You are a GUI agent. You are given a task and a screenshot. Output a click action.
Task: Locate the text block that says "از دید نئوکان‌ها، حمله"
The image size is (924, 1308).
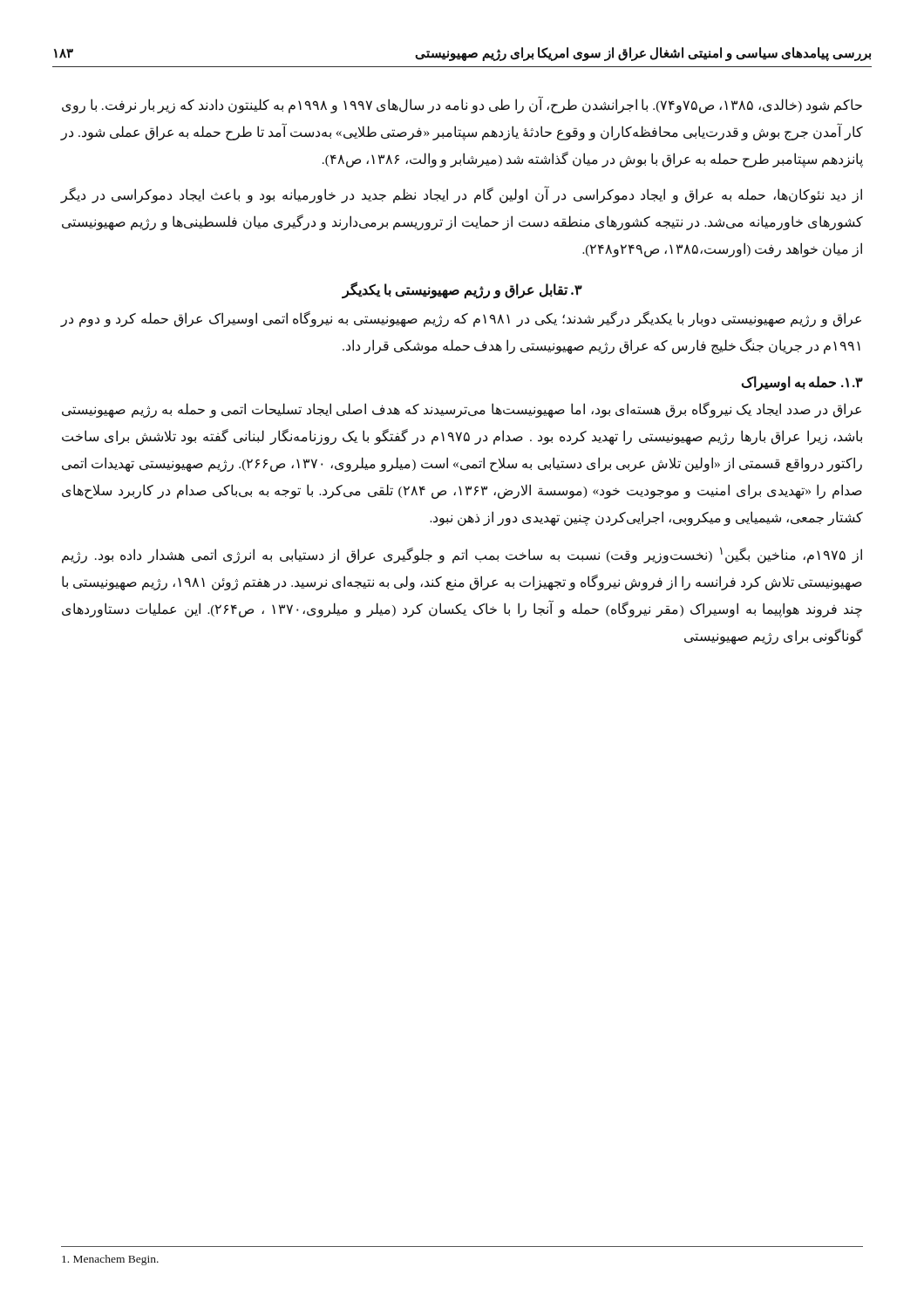462,222
